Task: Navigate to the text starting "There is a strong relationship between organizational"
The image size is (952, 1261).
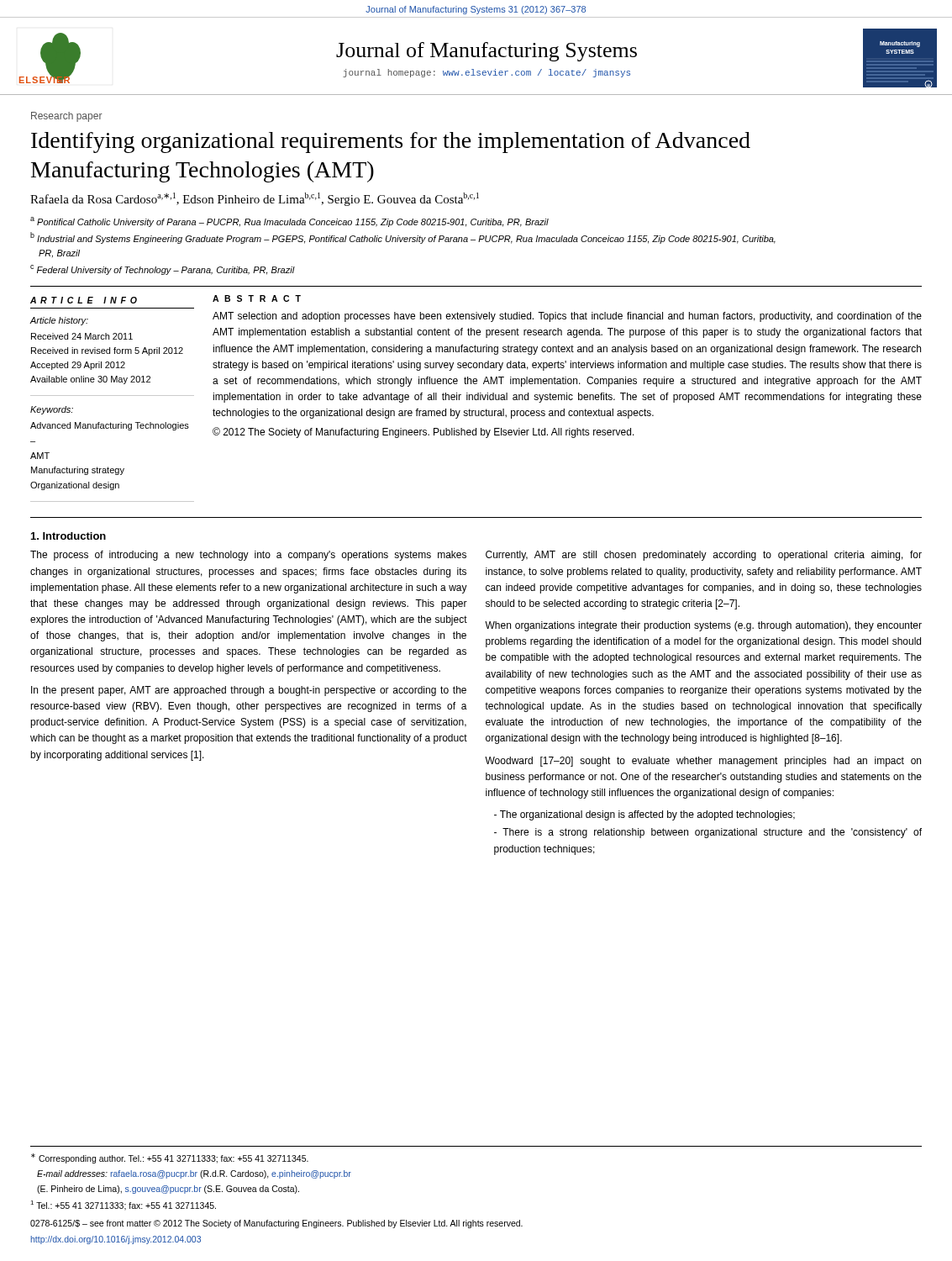Action: coord(708,841)
